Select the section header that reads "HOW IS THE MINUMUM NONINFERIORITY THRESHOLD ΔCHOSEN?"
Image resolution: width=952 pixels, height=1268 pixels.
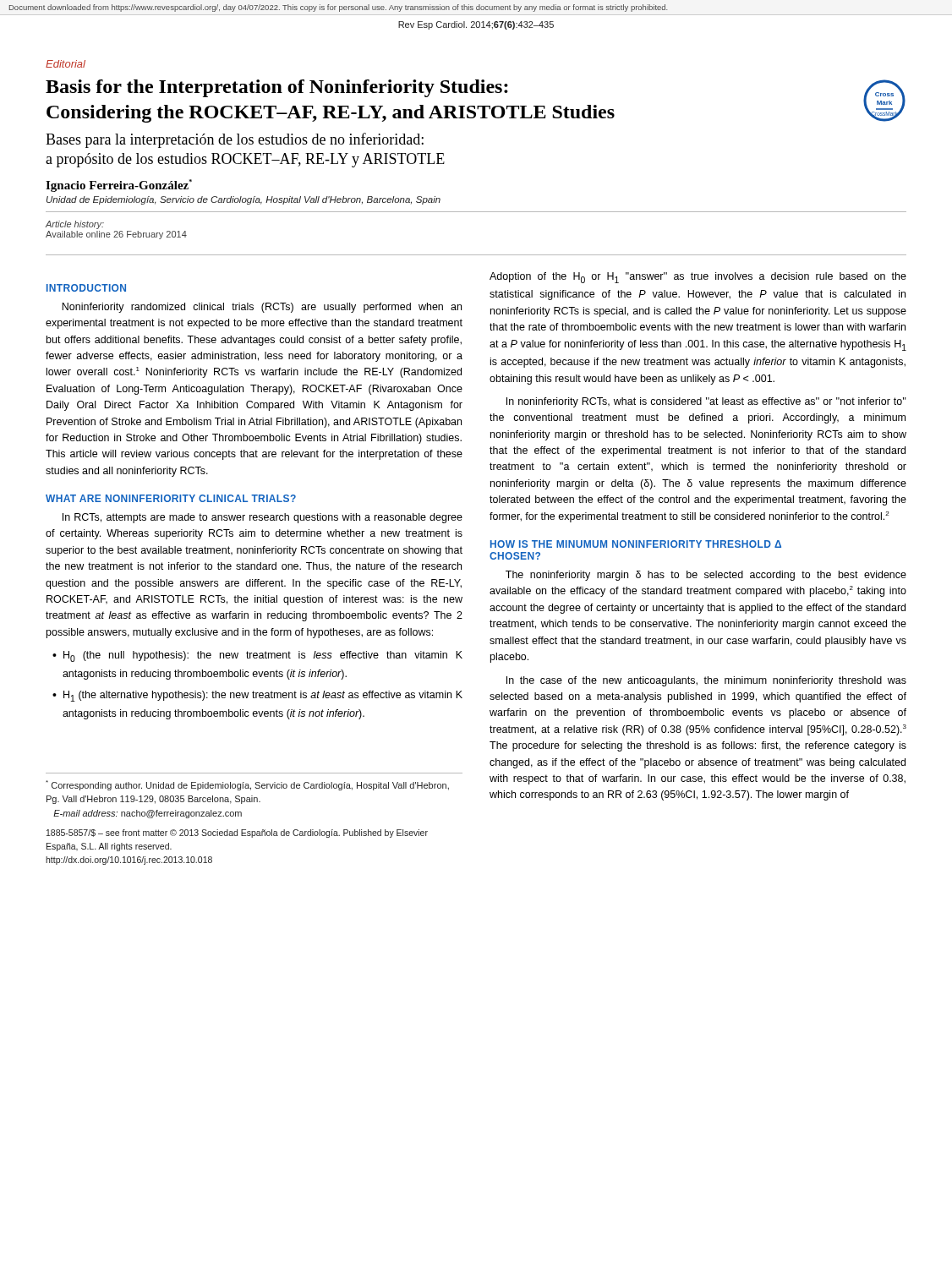pyautogui.click(x=636, y=550)
